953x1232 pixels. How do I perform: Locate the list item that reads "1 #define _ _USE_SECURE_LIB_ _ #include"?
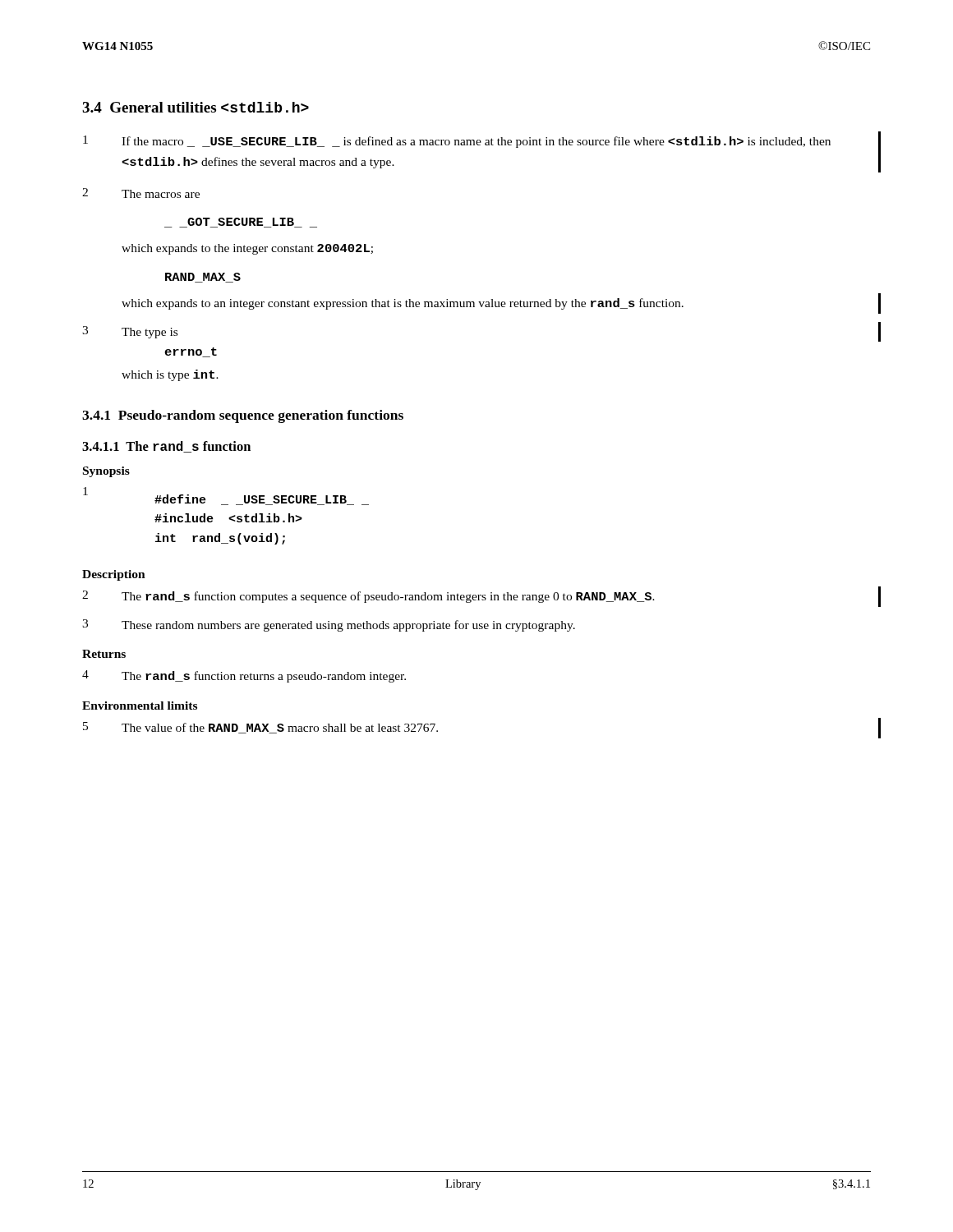226,516
